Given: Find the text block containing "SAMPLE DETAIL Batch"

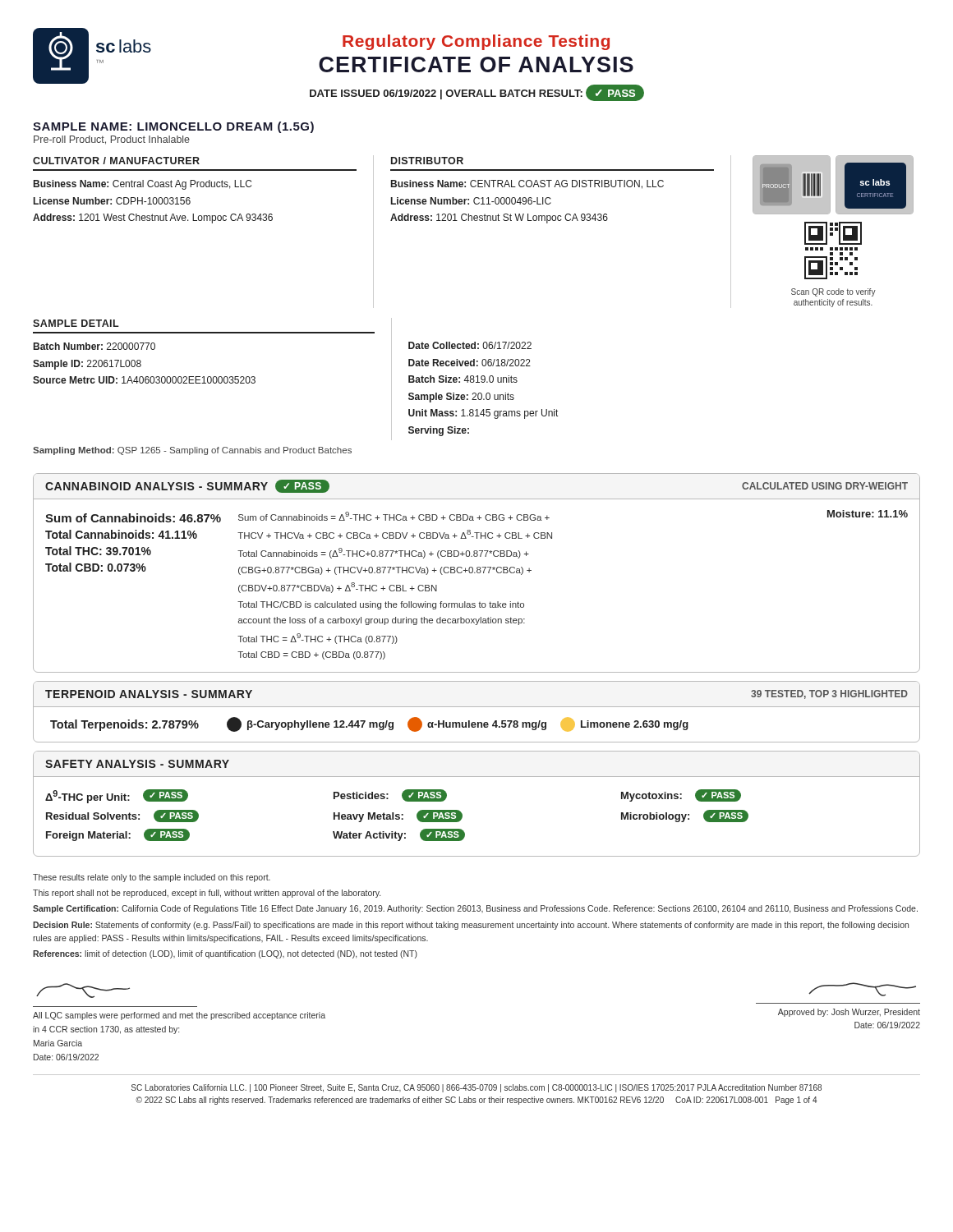Looking at the screenshot, I should click(x=76, y=323).
